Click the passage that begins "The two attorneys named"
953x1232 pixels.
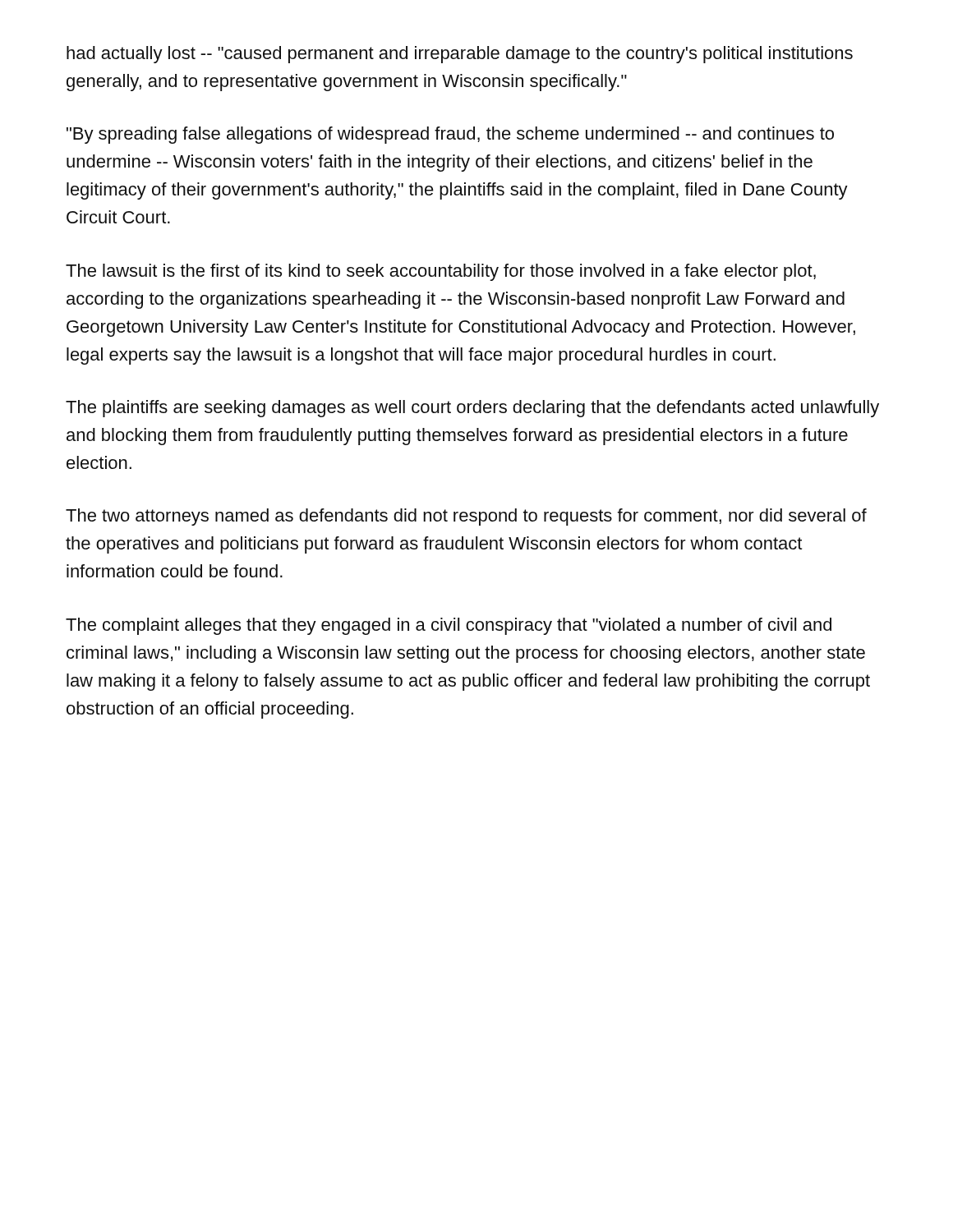466,544
